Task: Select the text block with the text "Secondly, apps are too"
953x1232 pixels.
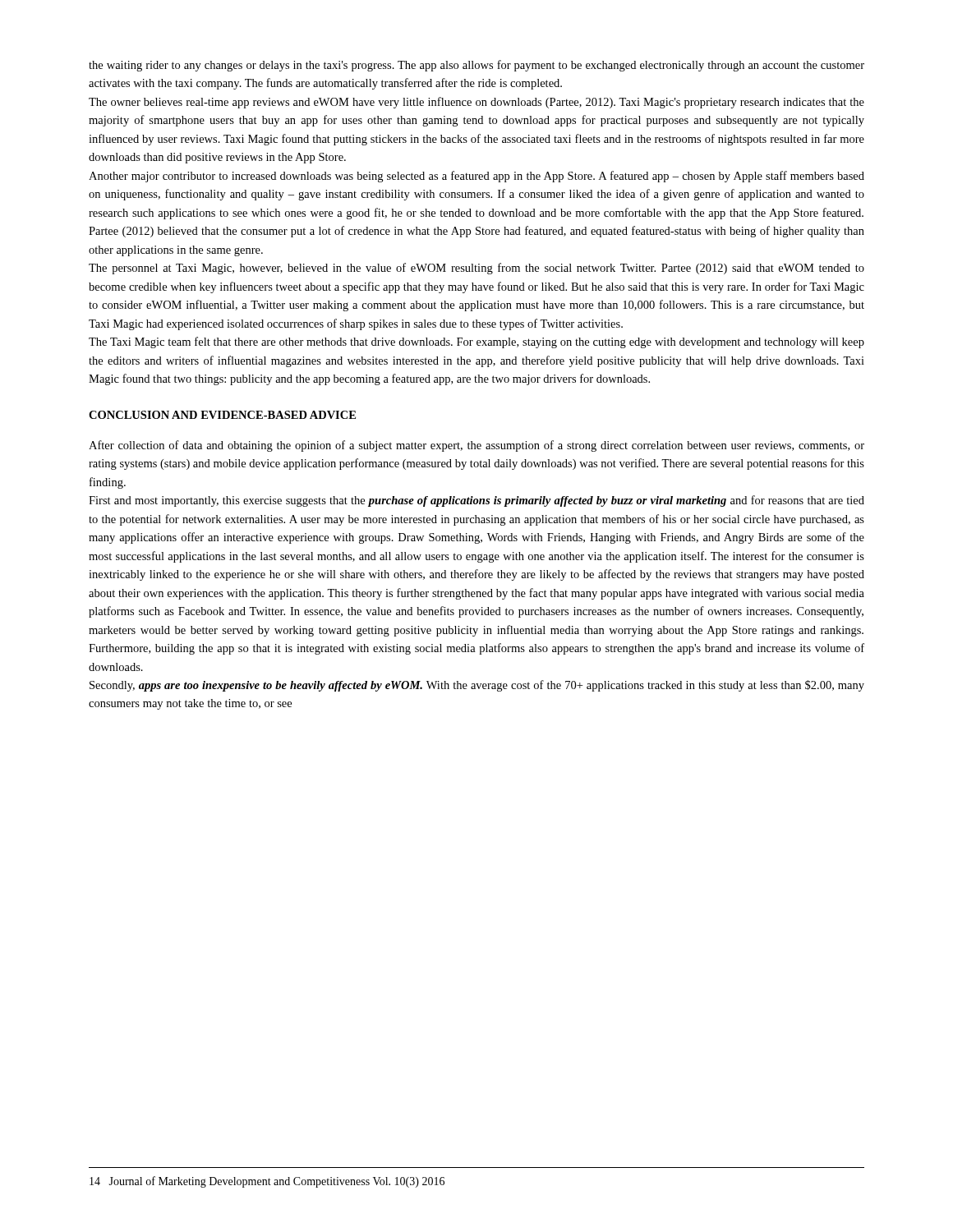Action: click(x=476, y=694)
